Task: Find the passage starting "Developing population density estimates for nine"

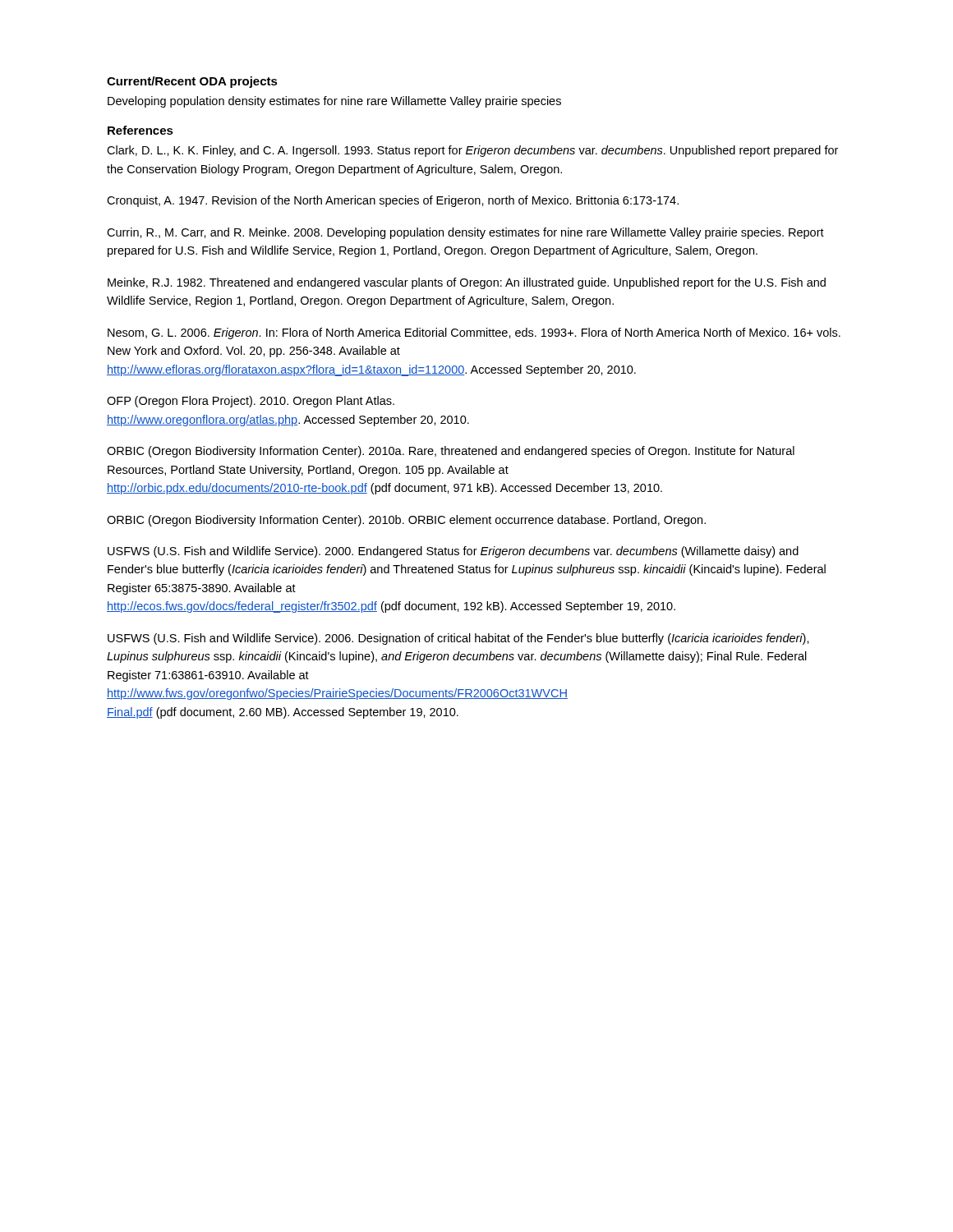Action: click(x=334, y=101)
